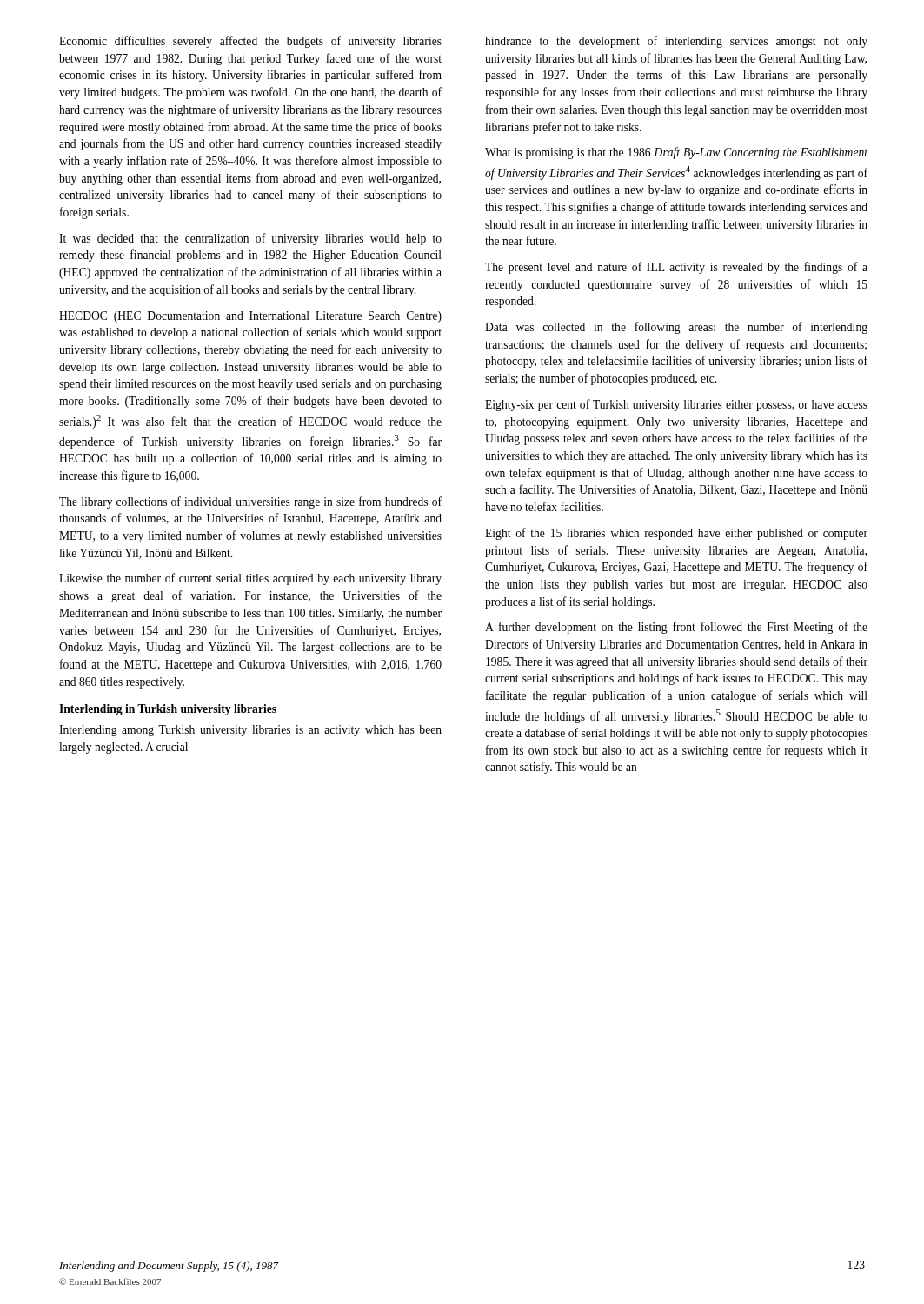
Task: Select the text starting "Interlending in Turkish university"
Action: tap(250, 710)
